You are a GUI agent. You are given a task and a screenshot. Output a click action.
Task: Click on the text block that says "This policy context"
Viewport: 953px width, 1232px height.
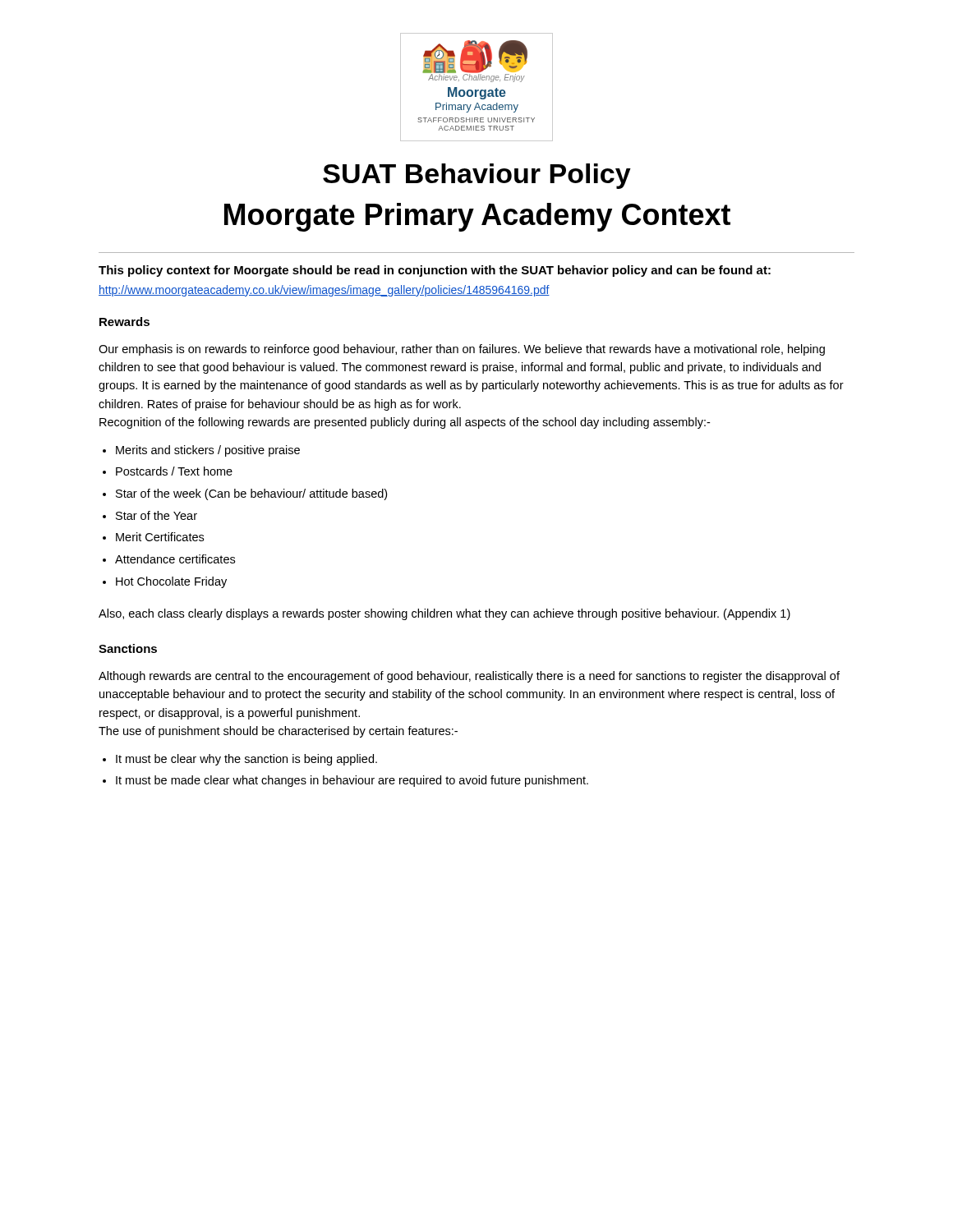click(x=435, y=270)
